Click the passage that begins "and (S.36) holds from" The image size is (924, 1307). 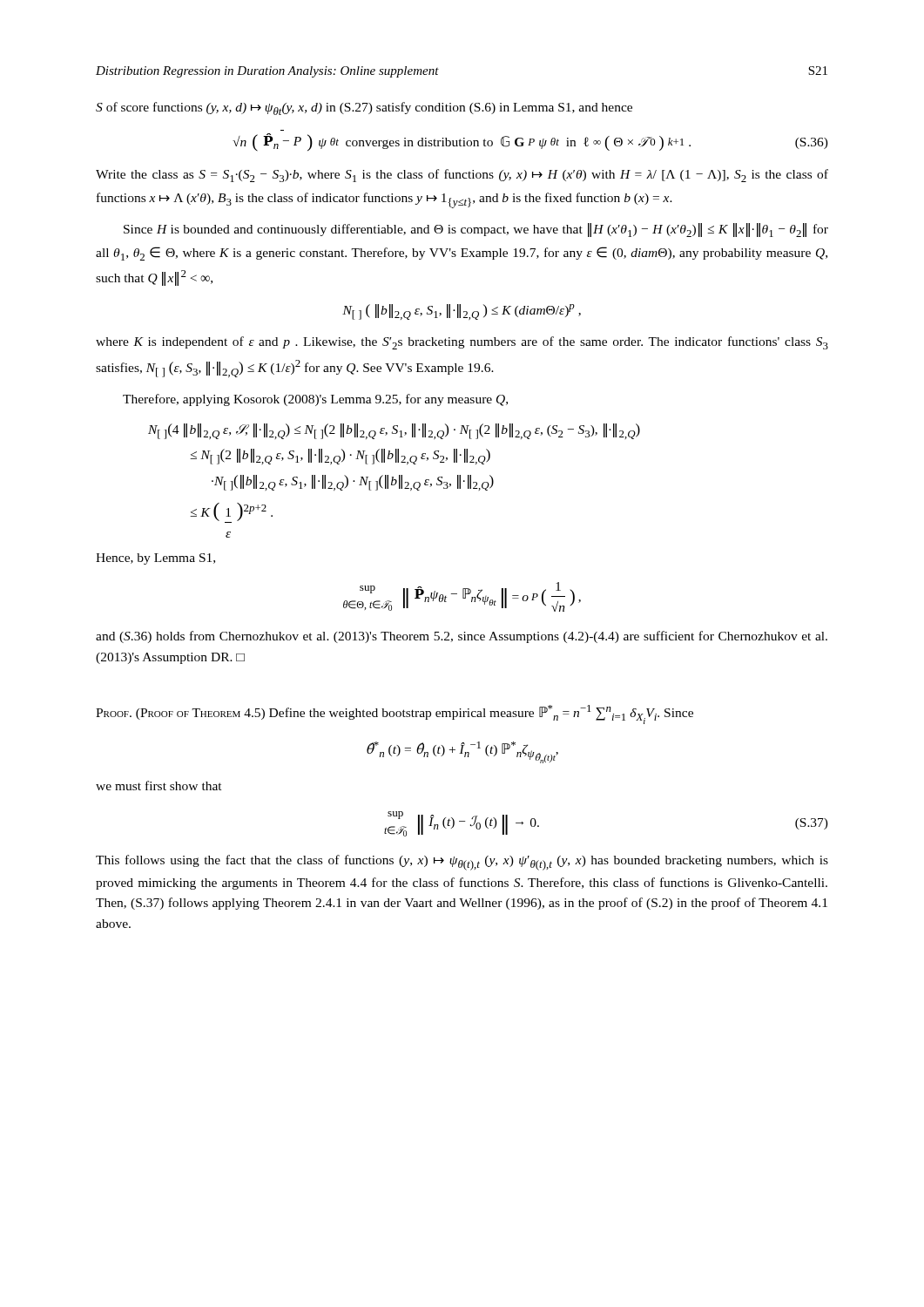462,646
